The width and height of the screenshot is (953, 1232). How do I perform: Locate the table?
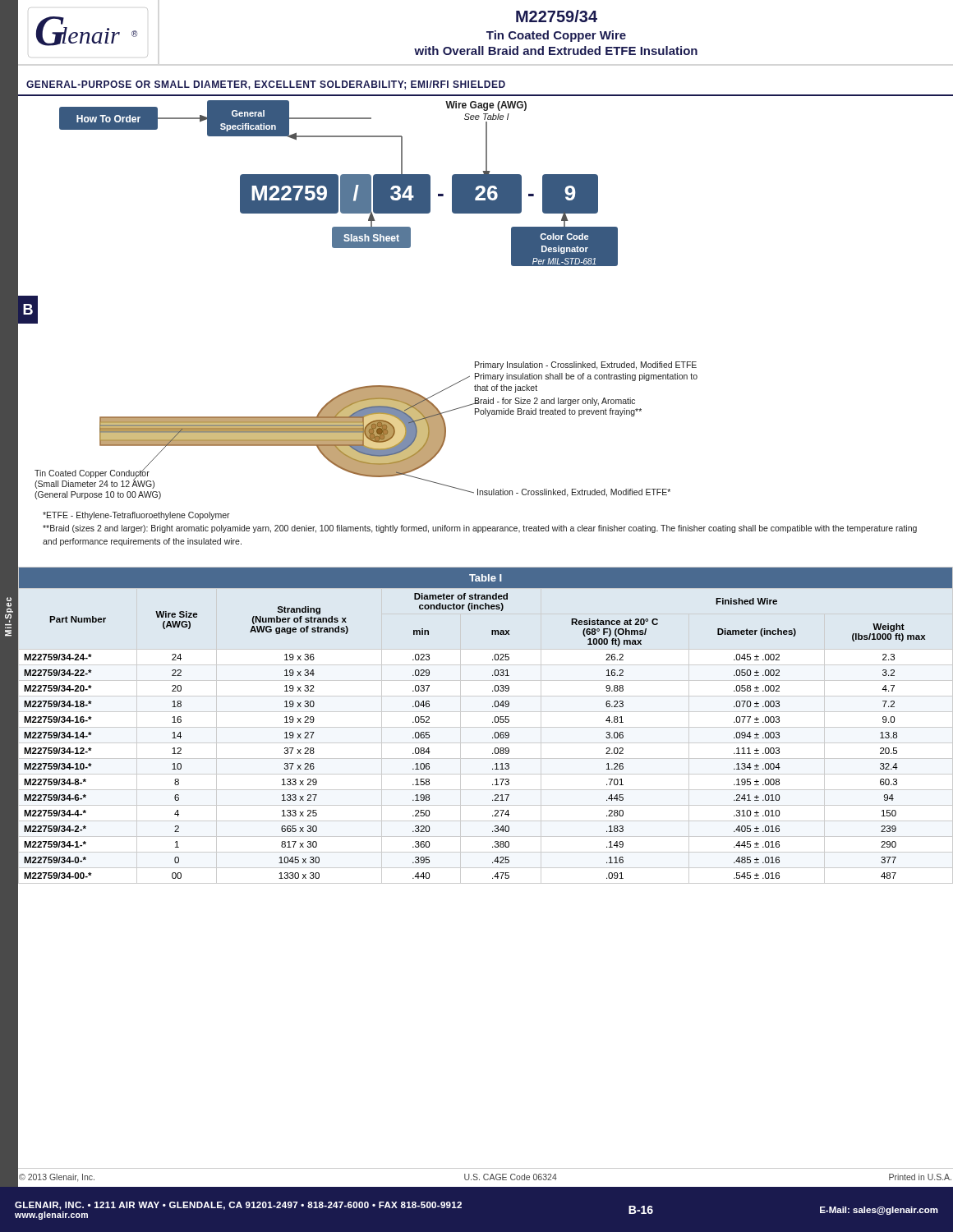[486, 725]
